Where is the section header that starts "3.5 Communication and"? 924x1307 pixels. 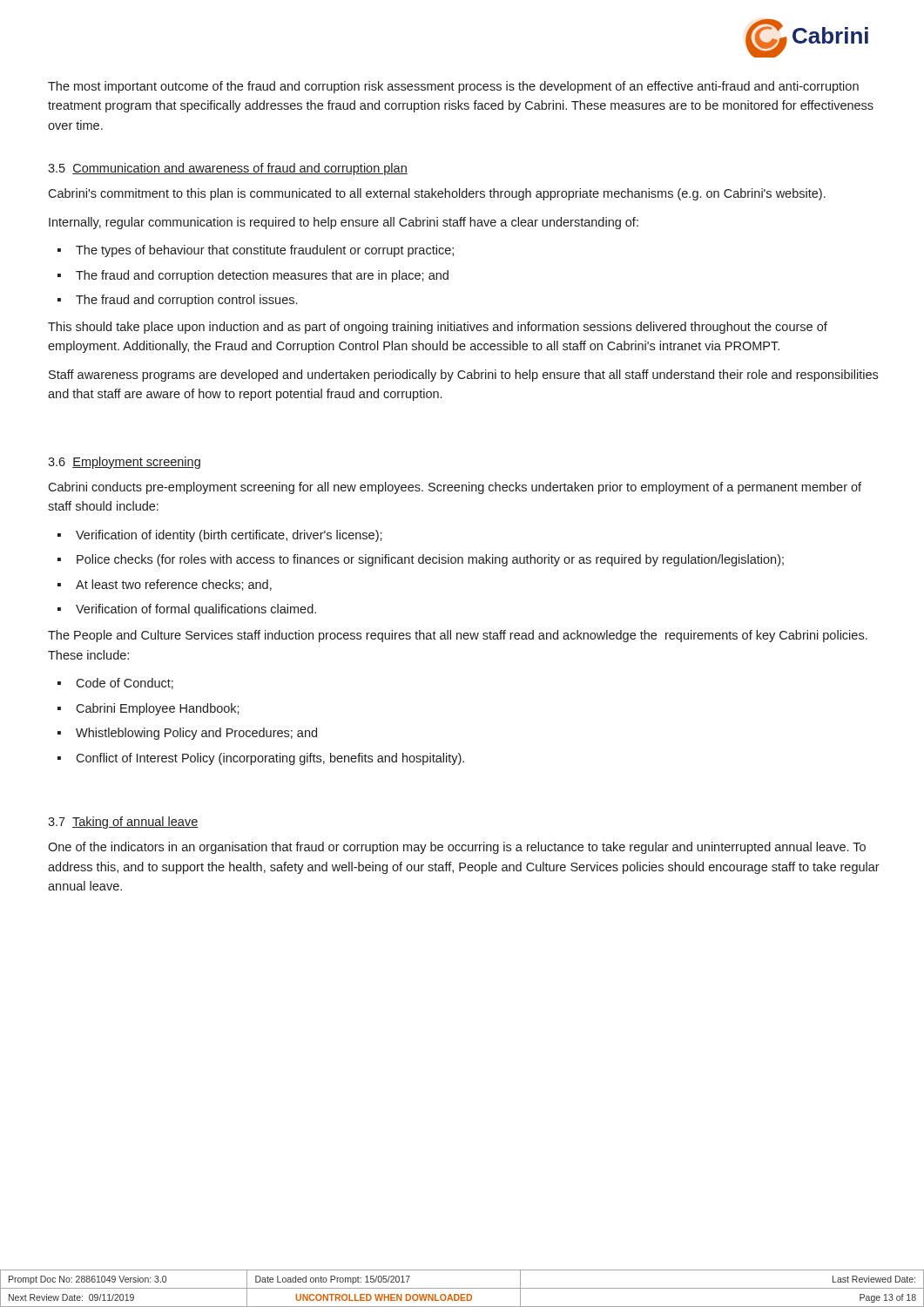pyautogui.click(x=228, y=169)
